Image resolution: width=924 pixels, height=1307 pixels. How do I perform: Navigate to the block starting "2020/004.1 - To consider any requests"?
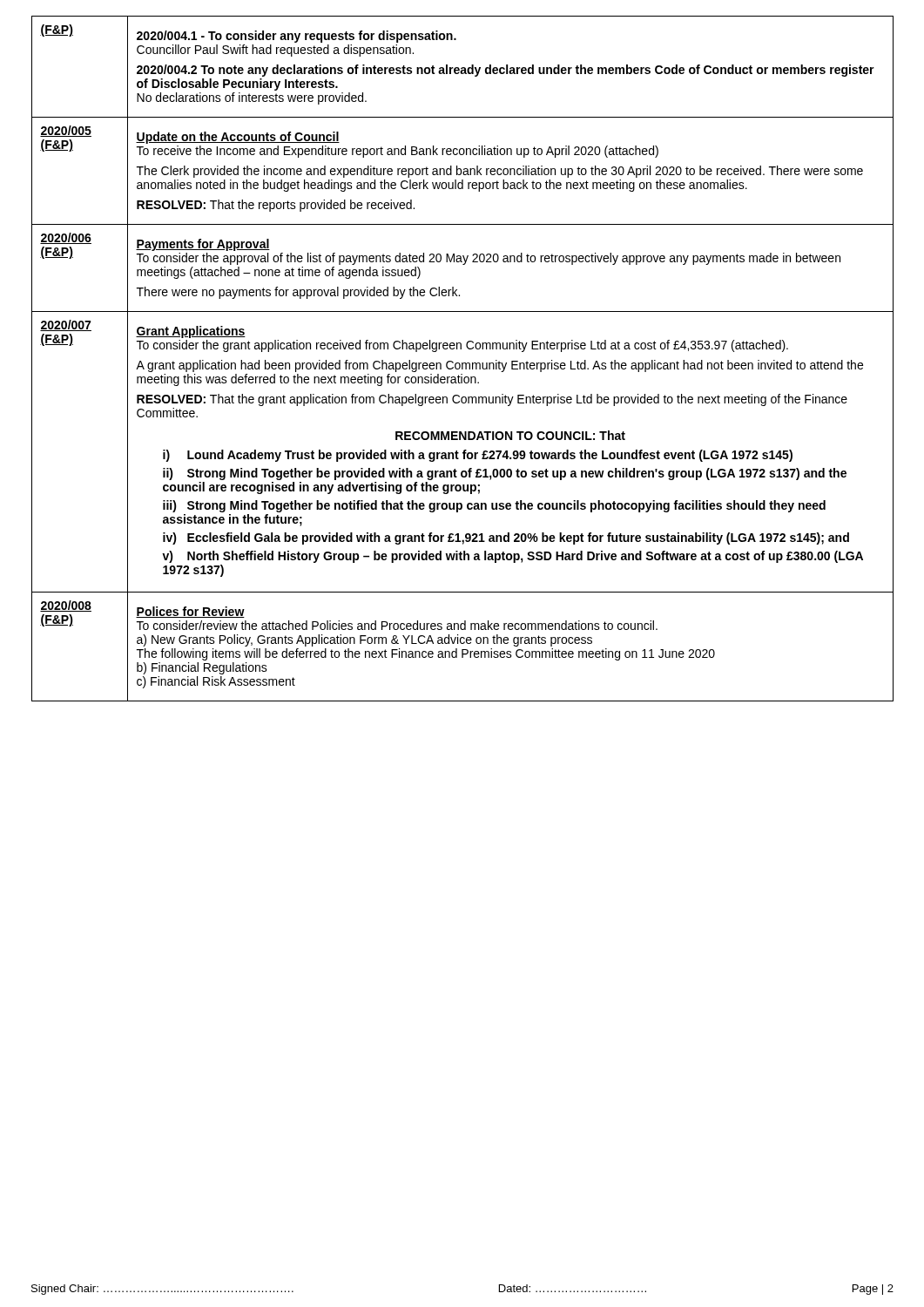point(510,67)
